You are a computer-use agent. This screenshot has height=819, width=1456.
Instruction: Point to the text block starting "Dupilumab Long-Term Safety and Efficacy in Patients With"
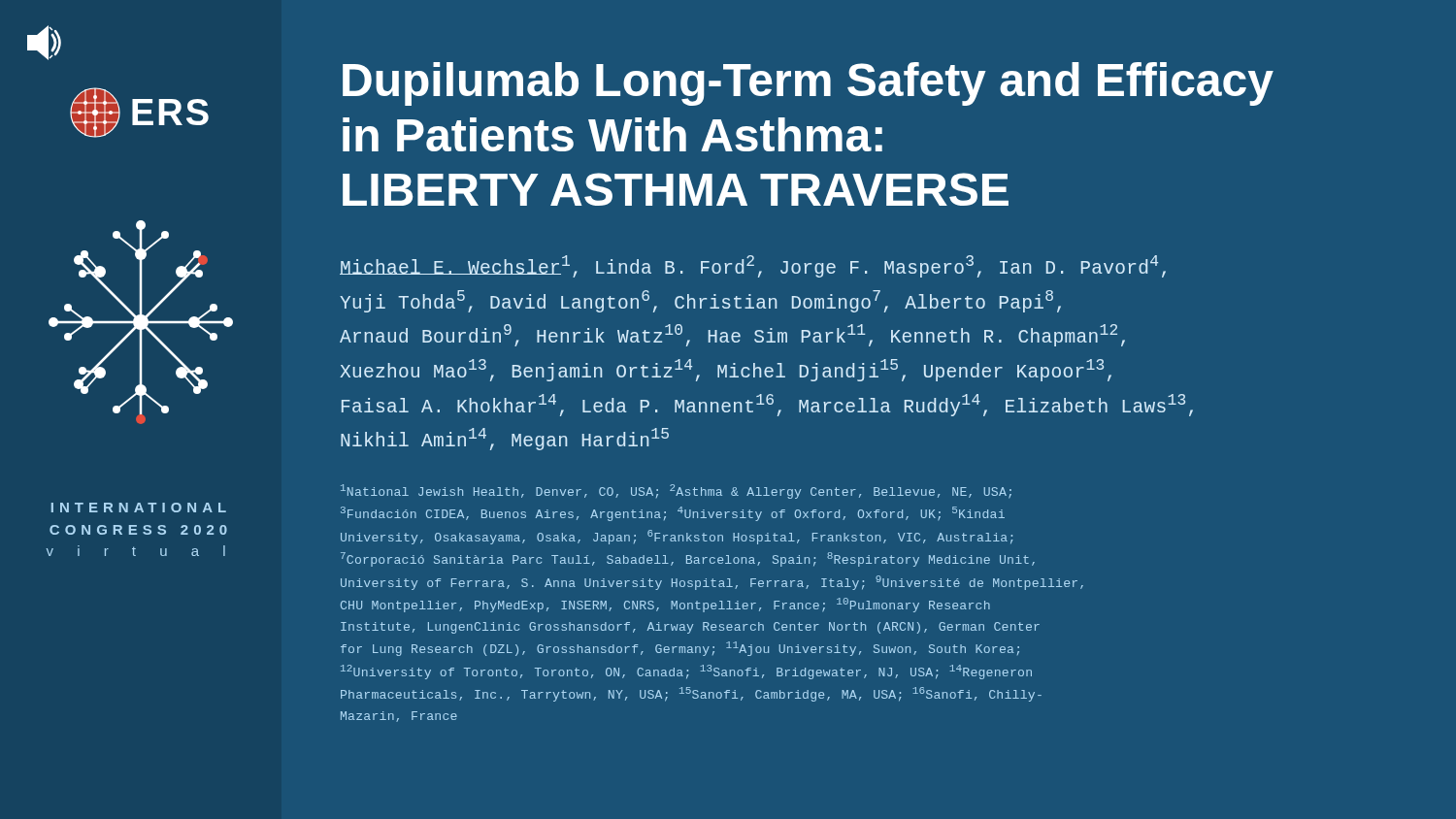[x=807, y=135]
